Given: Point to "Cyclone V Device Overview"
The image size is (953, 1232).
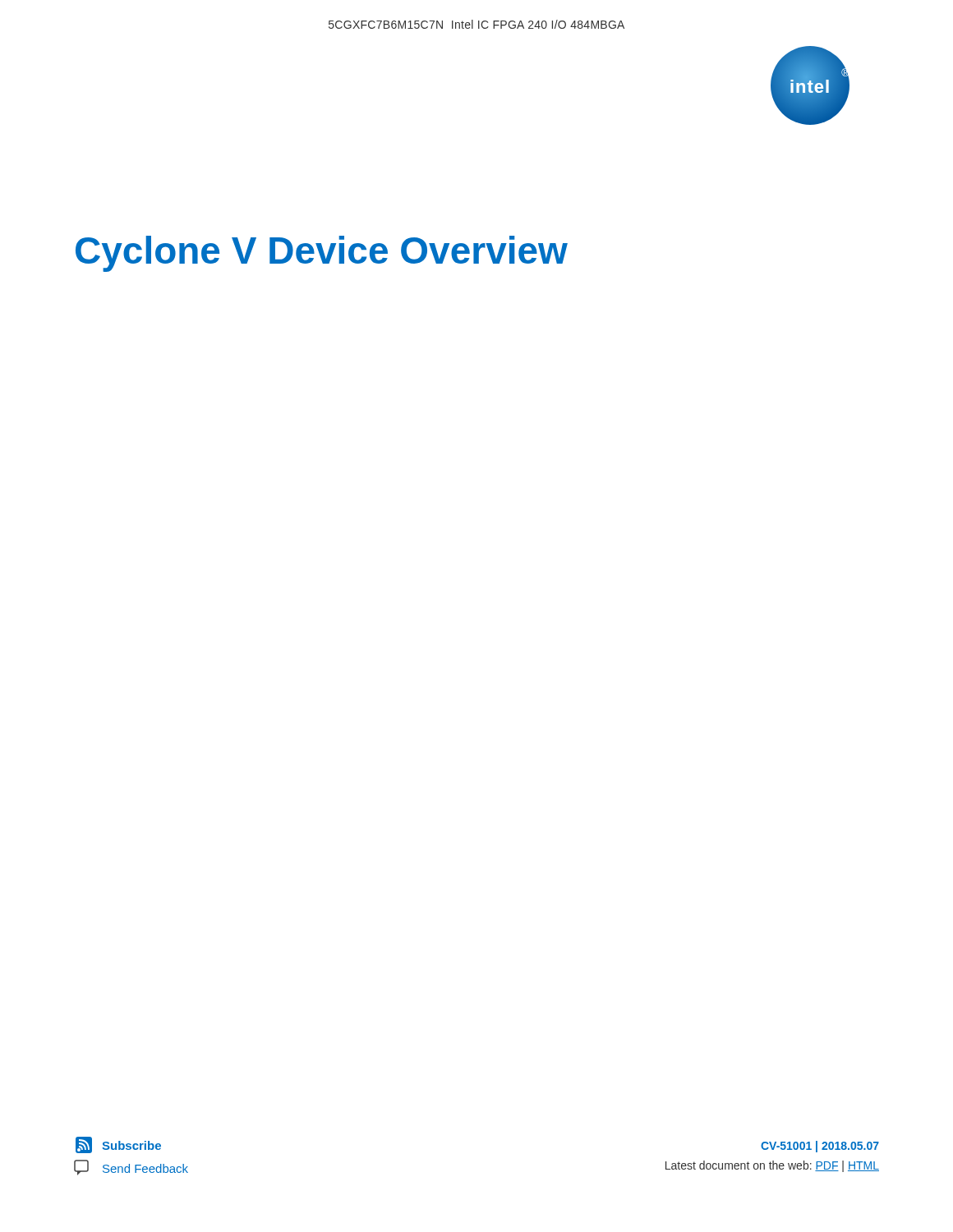Looking at the screenshot, I should [x=321, y=251].
